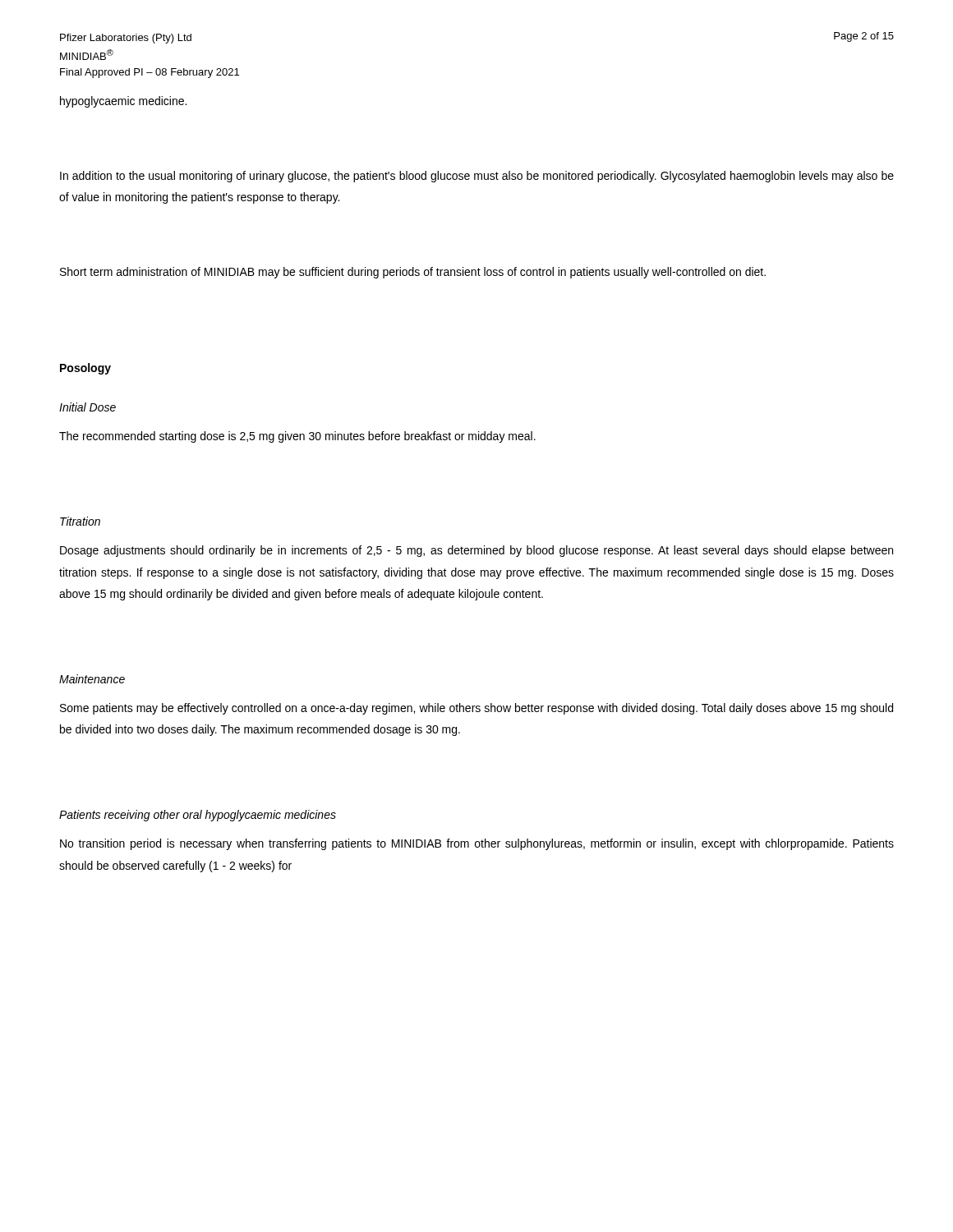This screenshot has width=953, height=1232.
Task: Find the block on this page that starts "In addition to the usual monitoring of"
Action: click(476, 186)
